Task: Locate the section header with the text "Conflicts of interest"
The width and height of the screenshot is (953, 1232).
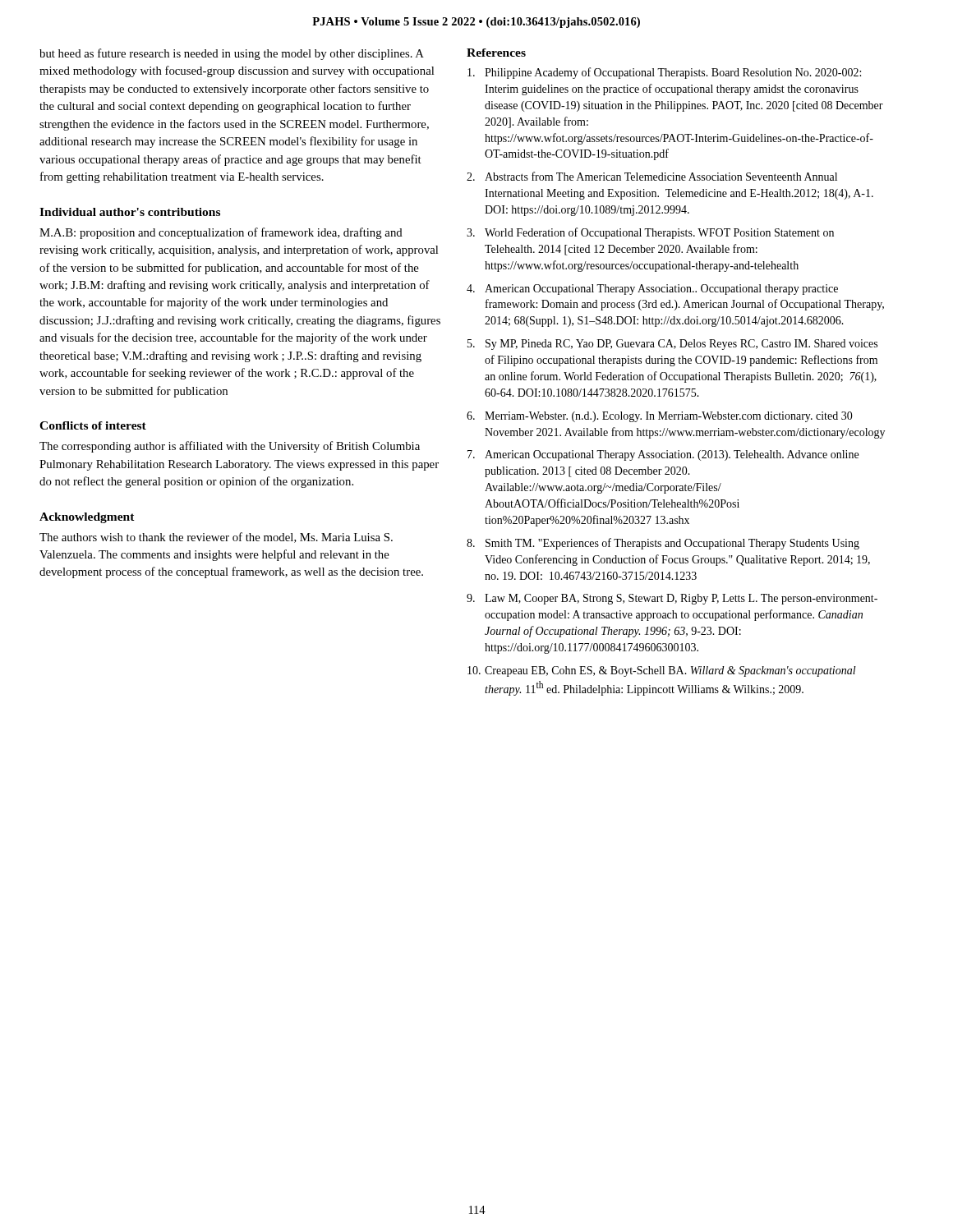Action: 93,425
